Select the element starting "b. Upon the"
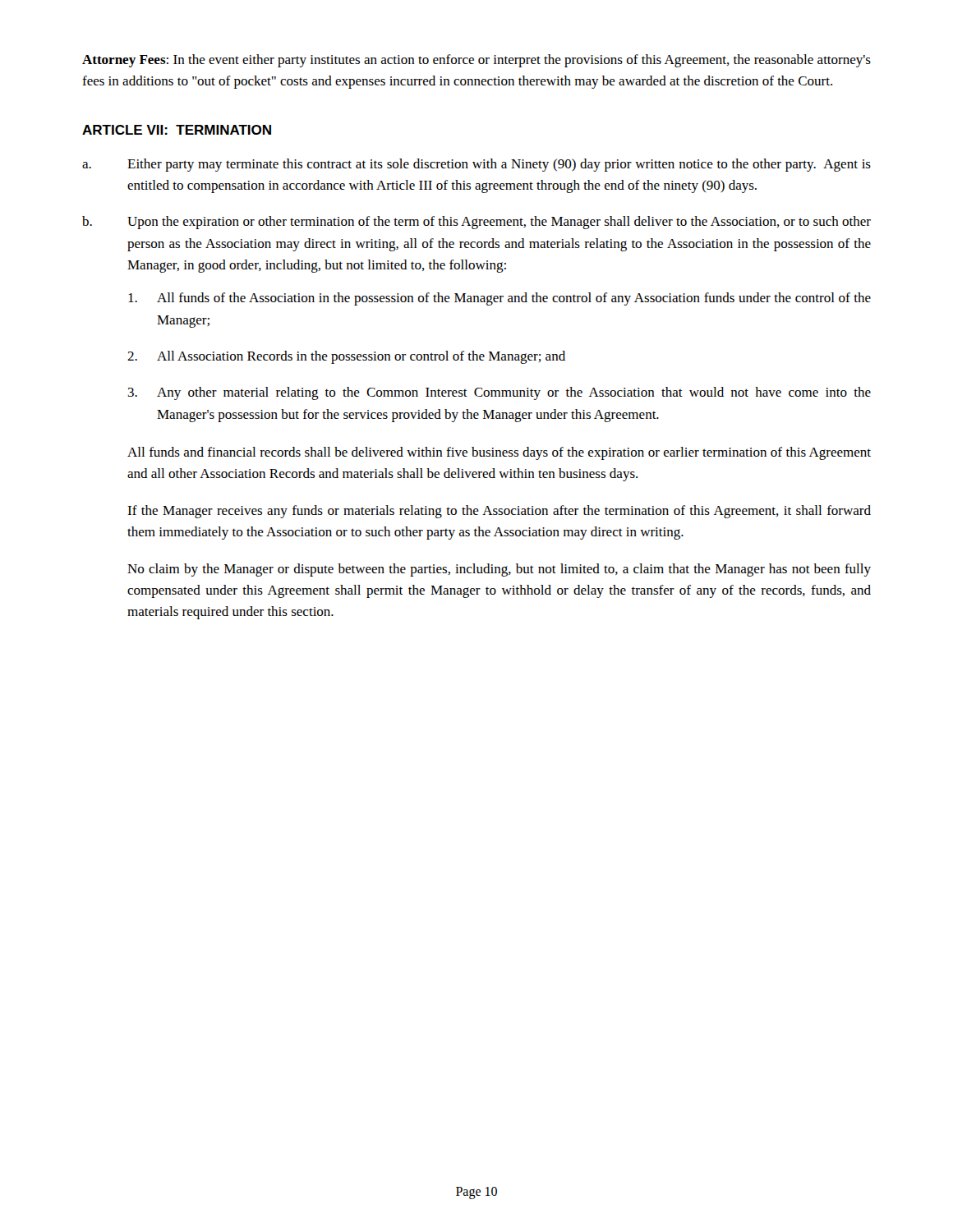 476,417
